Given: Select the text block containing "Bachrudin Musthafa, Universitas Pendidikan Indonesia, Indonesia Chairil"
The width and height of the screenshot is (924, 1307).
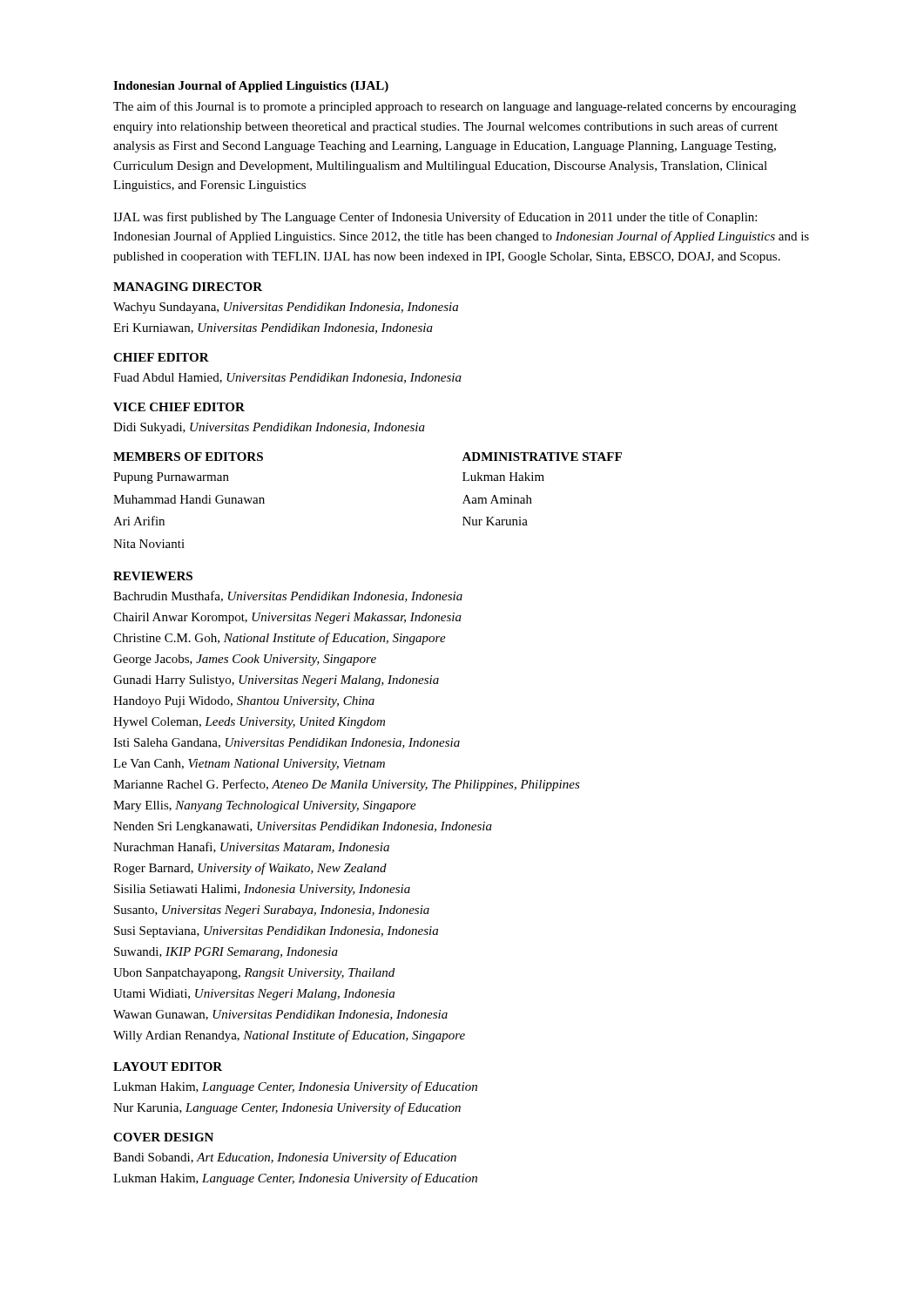Looking at the screenshot, I should (x=462, y=816).
